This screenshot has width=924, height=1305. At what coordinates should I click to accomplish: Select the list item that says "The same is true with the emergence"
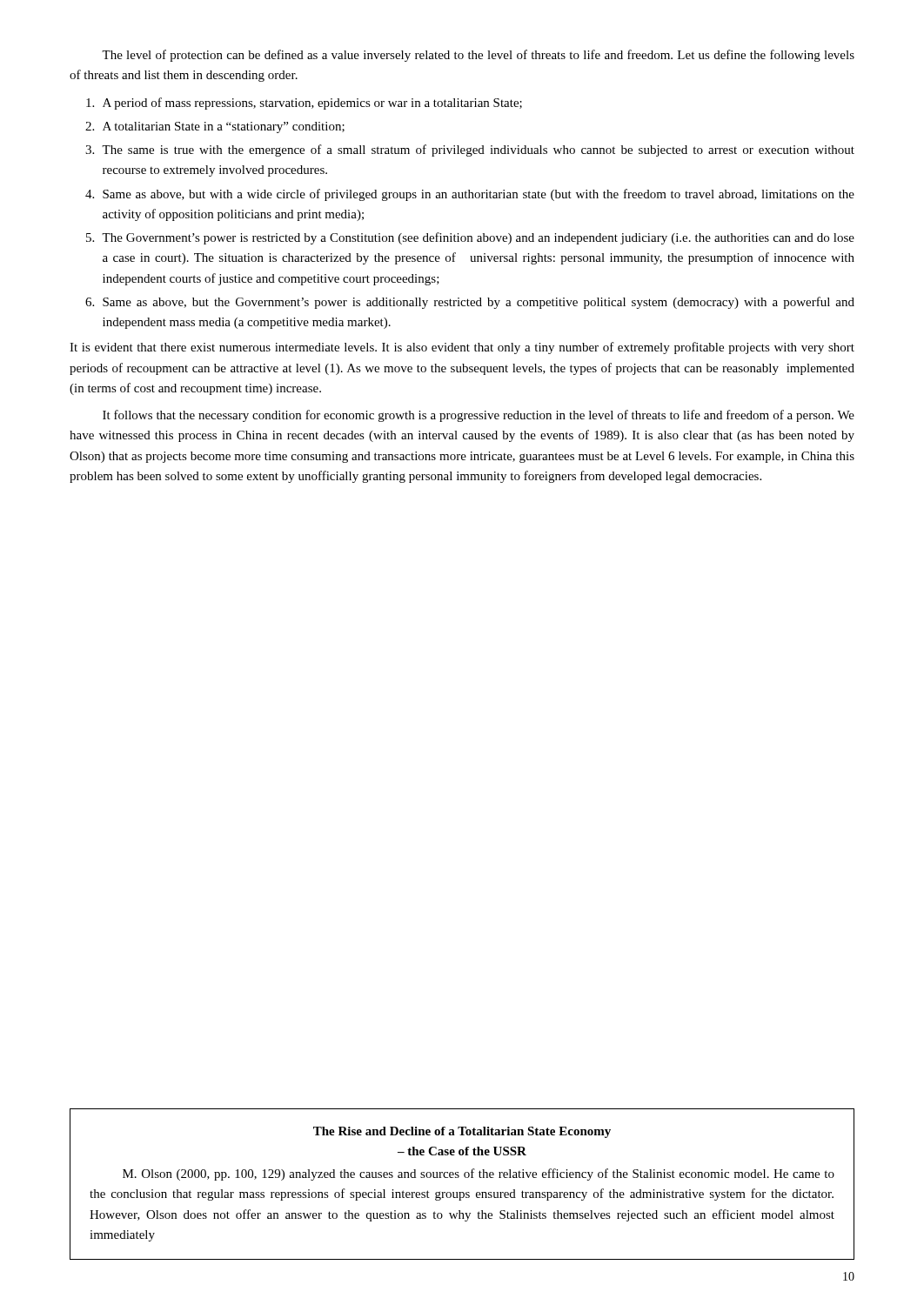coord(478,160)
